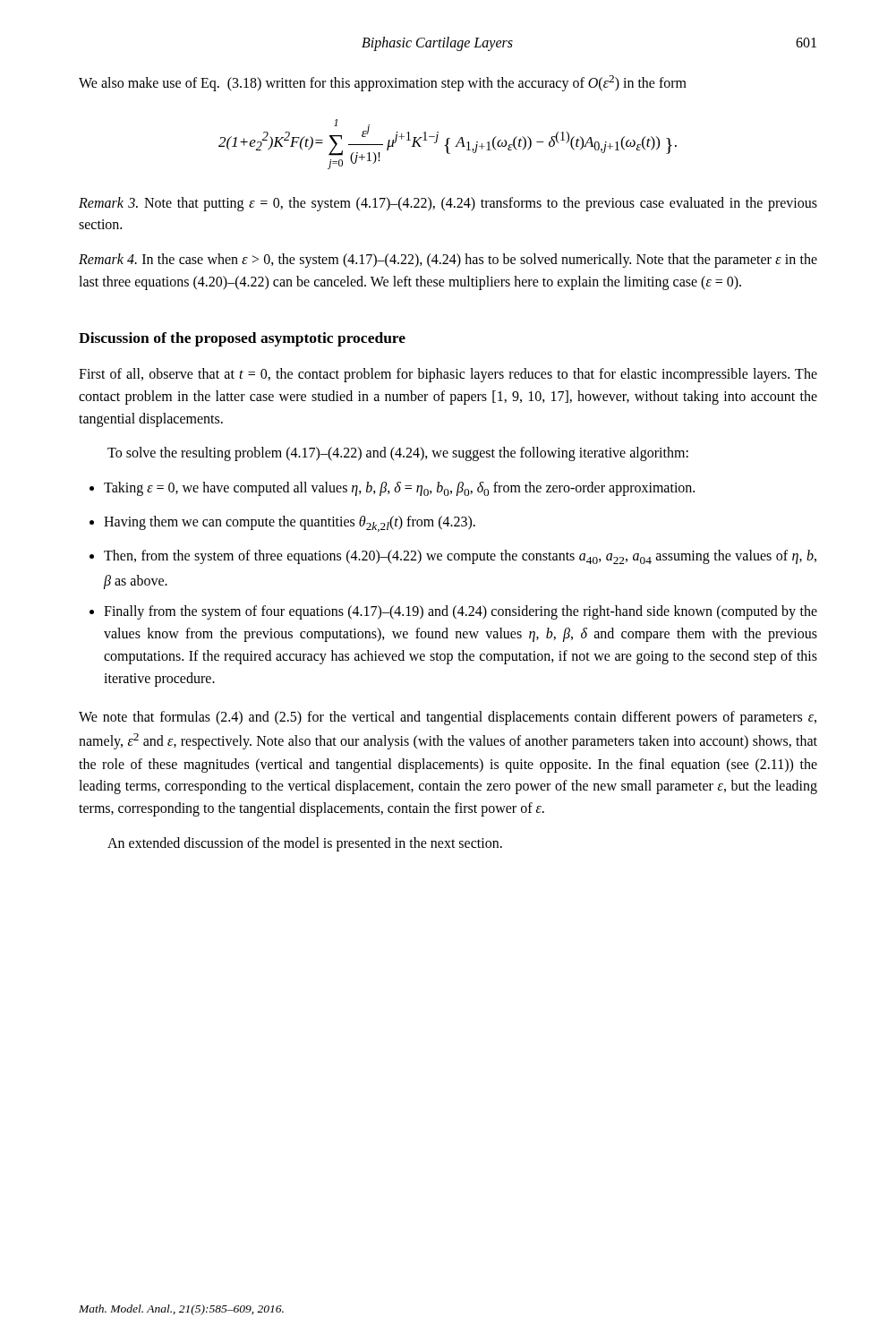Find "Discussion of the proposed asymptotic procedure" on this page
Screen dimensions: 1343x896
coord(242,337)
